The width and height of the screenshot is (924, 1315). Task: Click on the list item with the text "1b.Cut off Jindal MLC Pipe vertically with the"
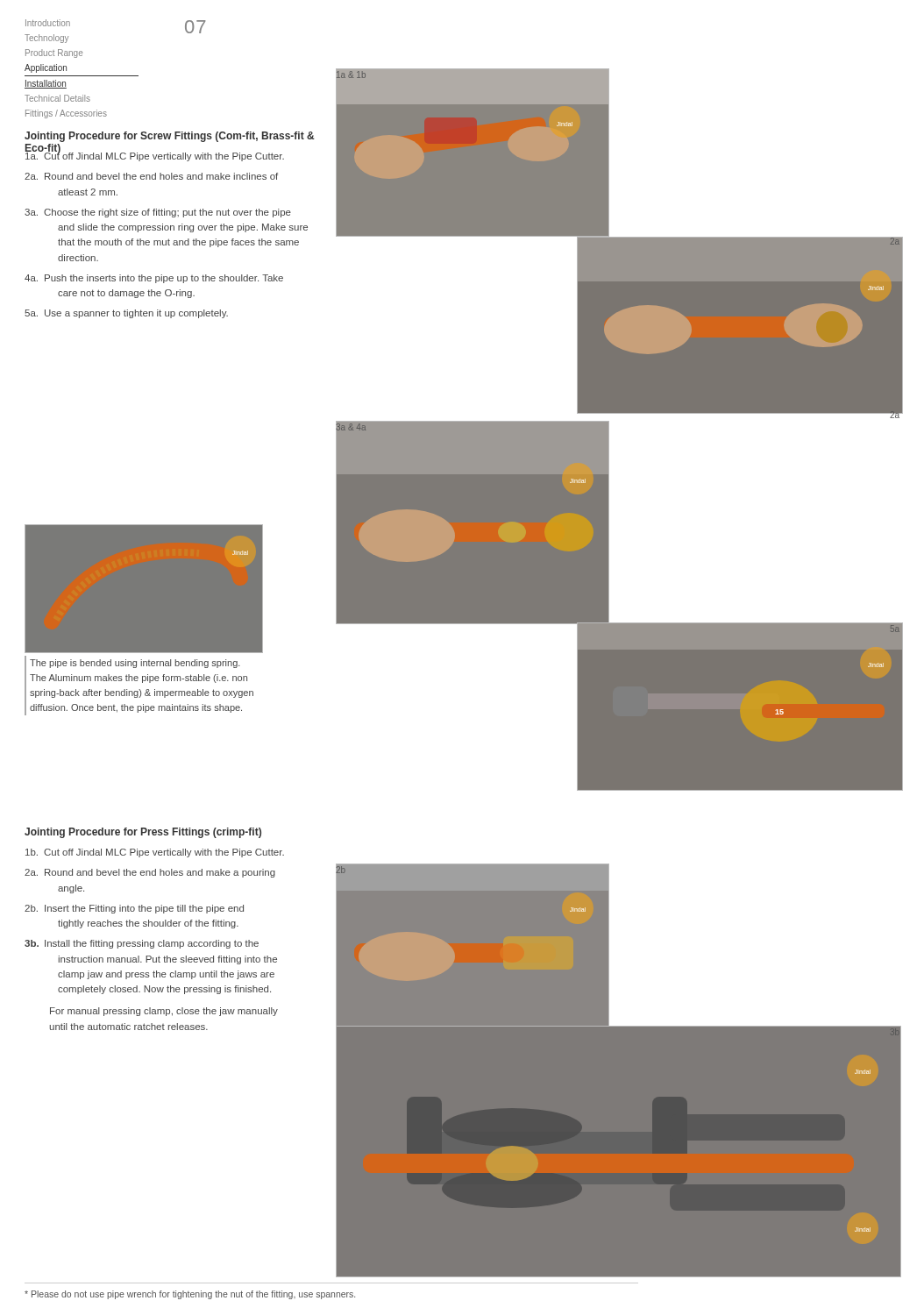[x=170, y=853]
